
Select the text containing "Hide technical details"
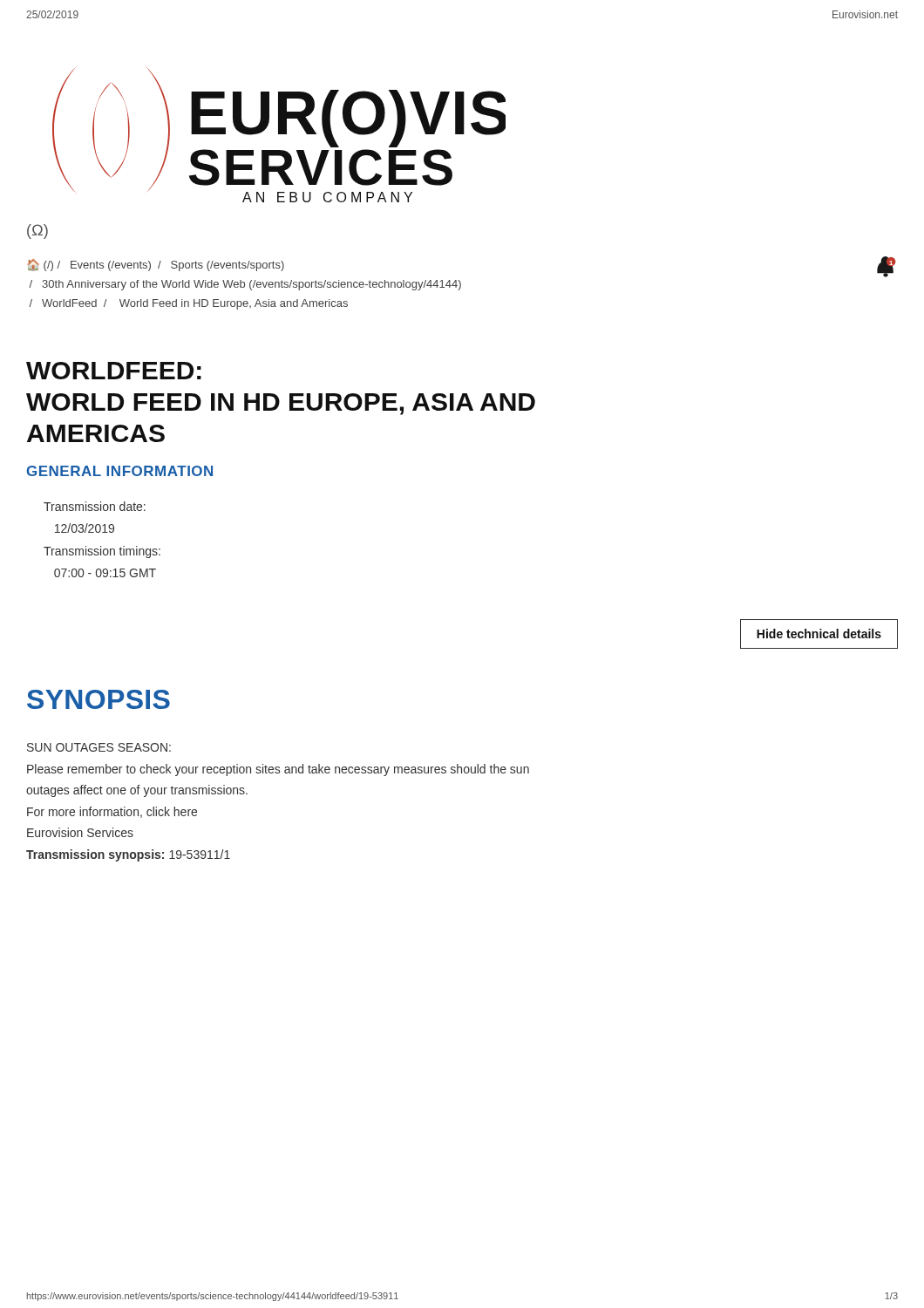819,634
